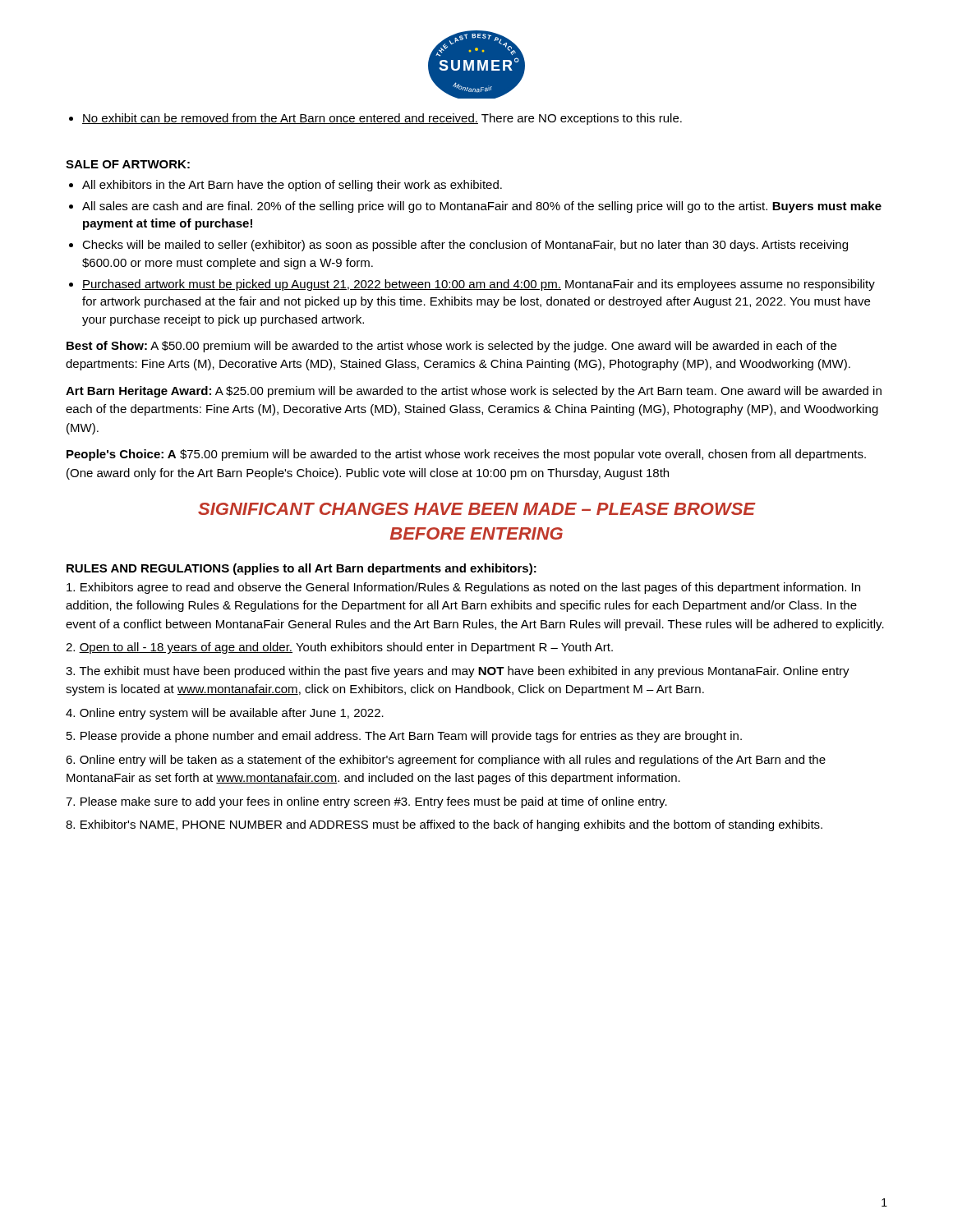Screen dimensions: 1232x953
Task: Click on the text block that says "Online entry will be taken as"
Action: (x=476, y=769)
